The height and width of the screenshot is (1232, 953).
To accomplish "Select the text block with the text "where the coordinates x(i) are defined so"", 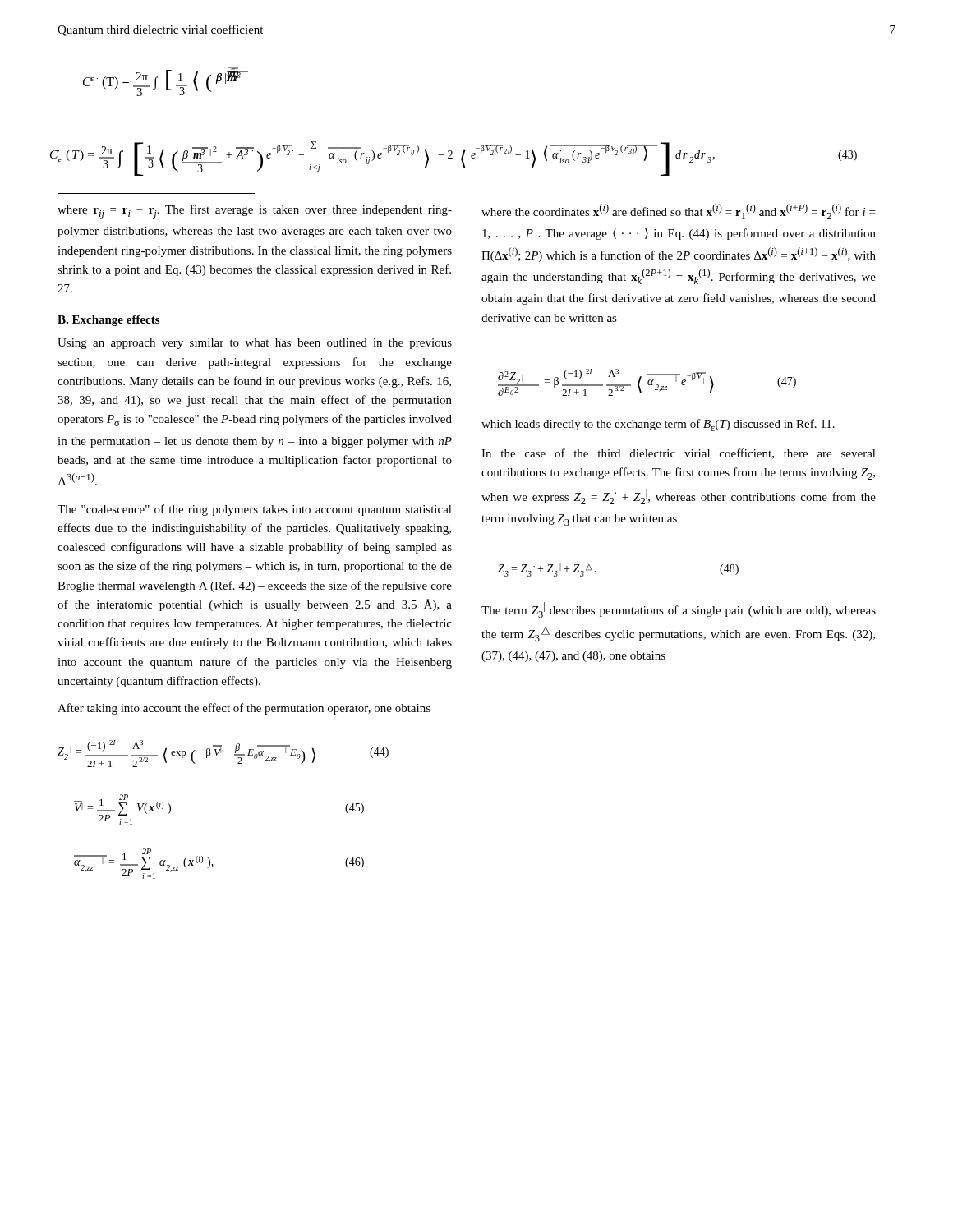I will click(x=679, y=264).
